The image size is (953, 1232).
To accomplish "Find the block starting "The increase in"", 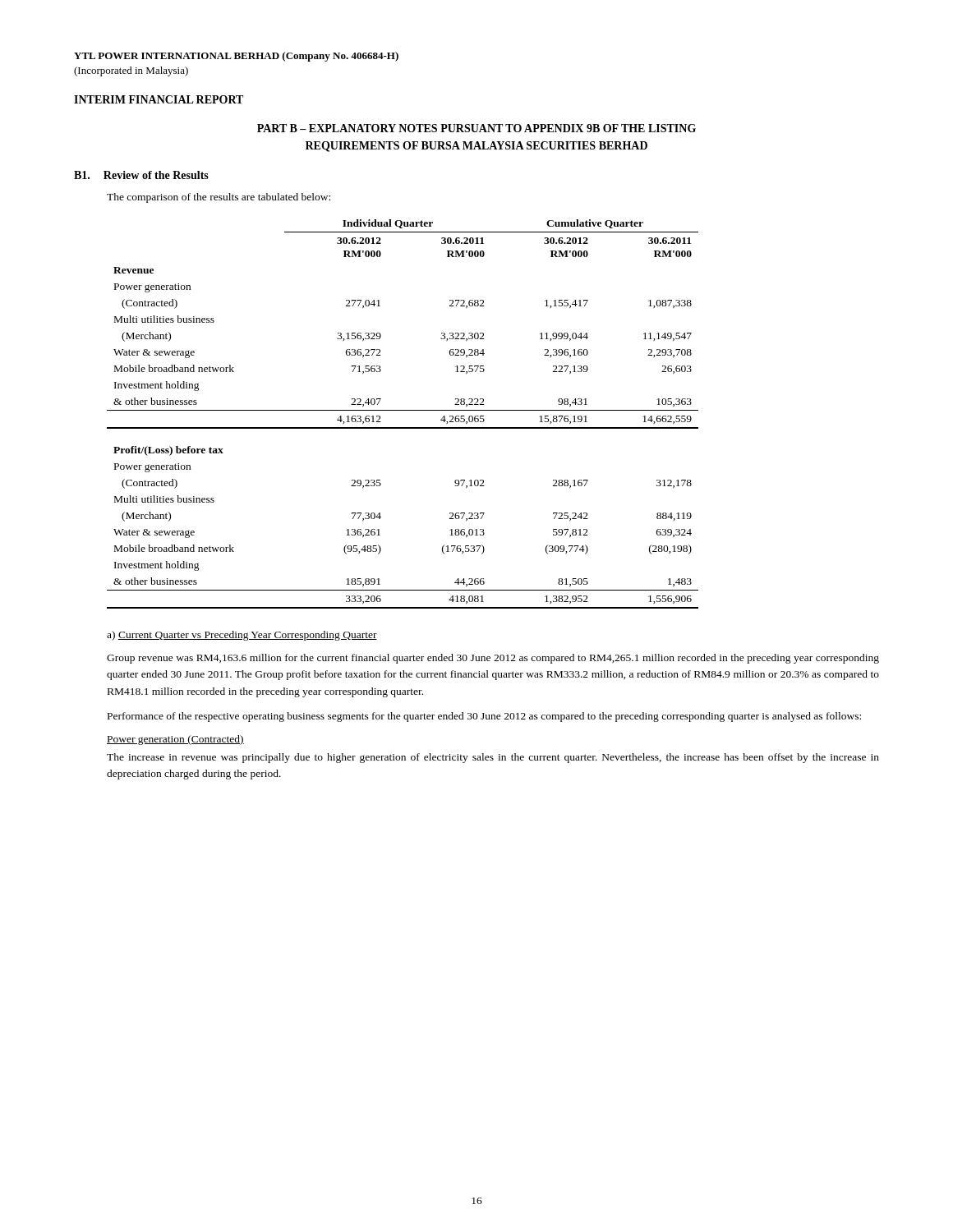I will [493, 765].
